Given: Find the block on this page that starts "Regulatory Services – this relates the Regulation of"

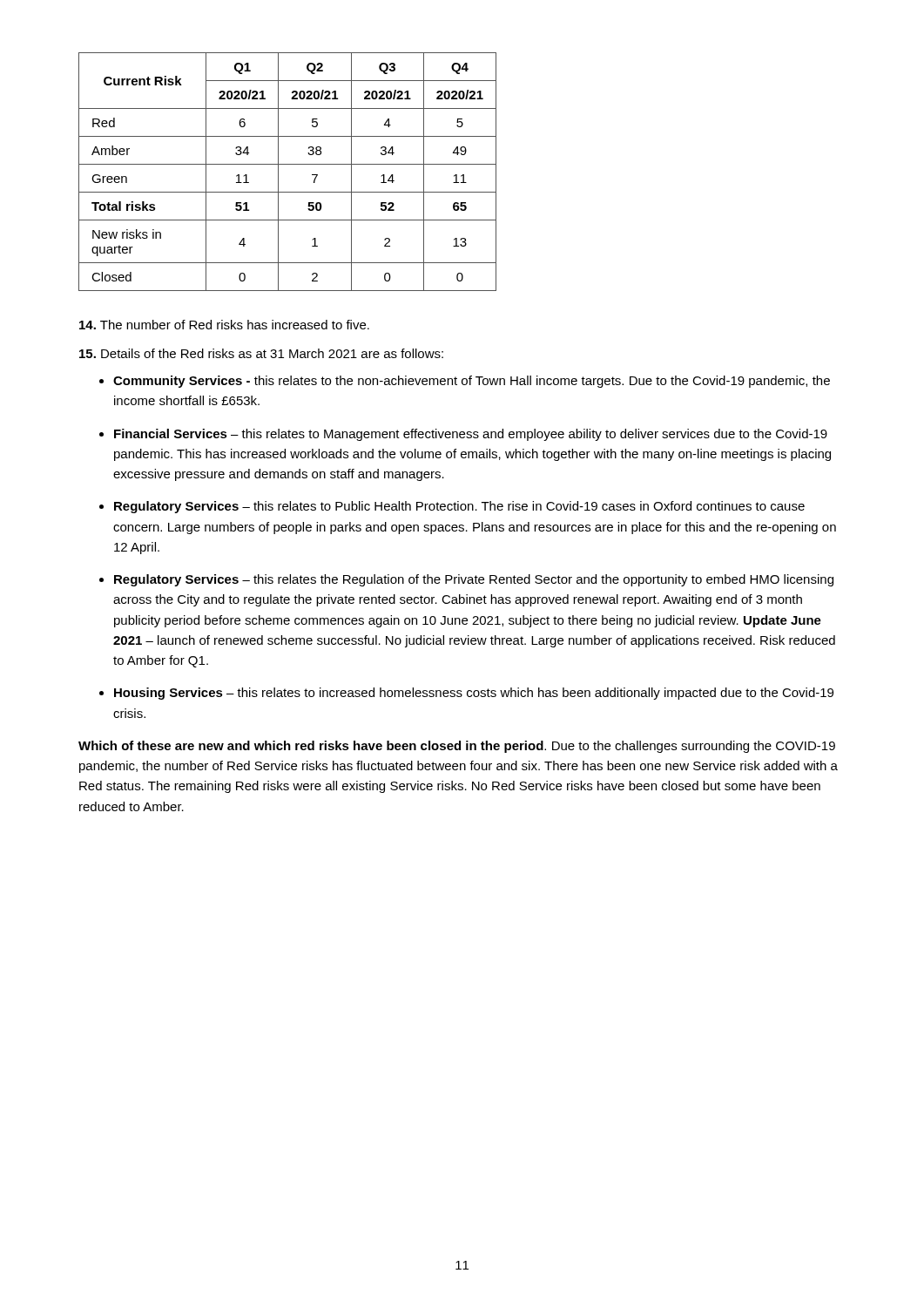Looking at the screenshot, I should [x=474, y=620].
